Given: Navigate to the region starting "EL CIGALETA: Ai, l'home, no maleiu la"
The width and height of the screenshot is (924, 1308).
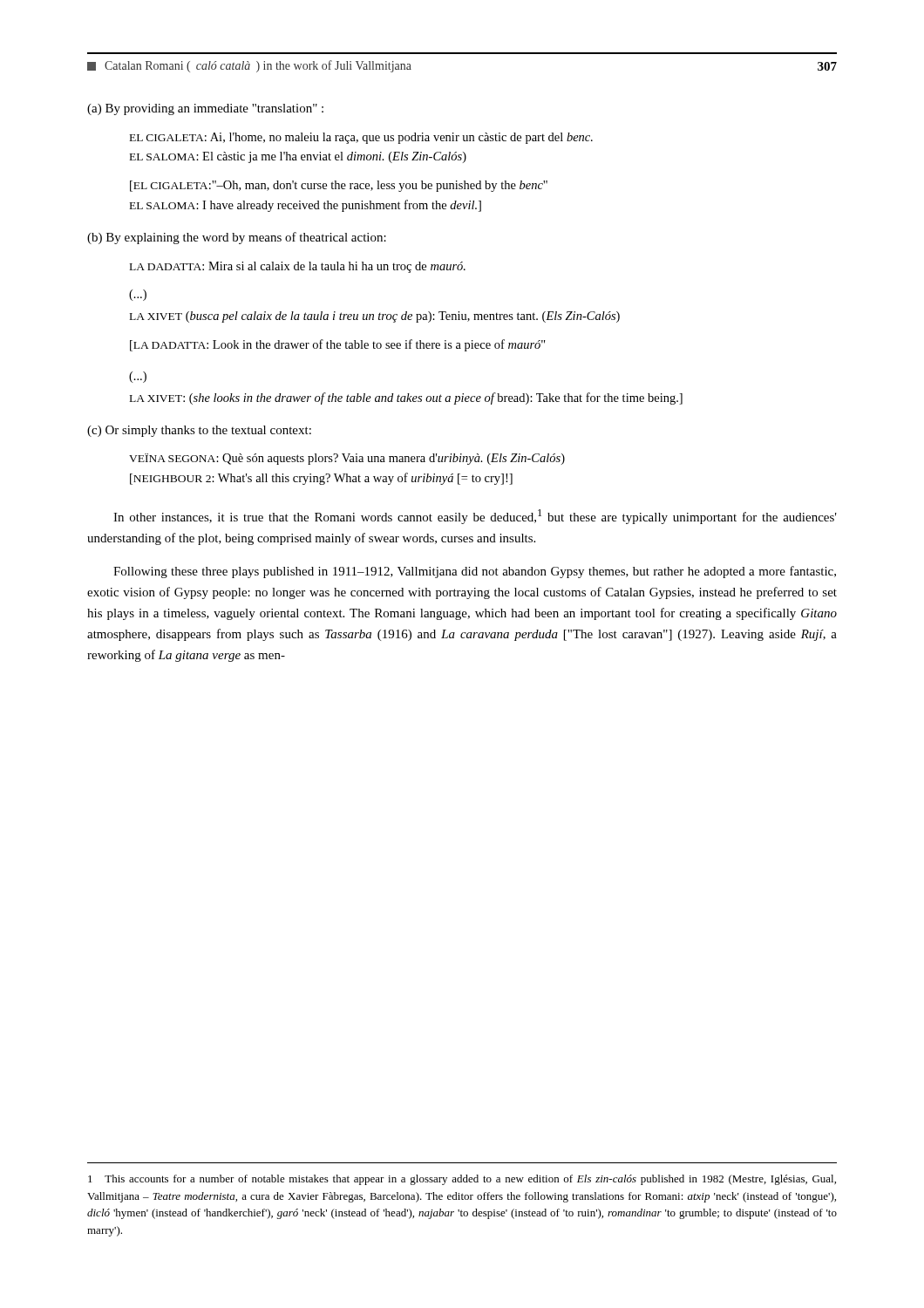Looking at the screenshot, I should pyautogui.click(x=361, y=146).
